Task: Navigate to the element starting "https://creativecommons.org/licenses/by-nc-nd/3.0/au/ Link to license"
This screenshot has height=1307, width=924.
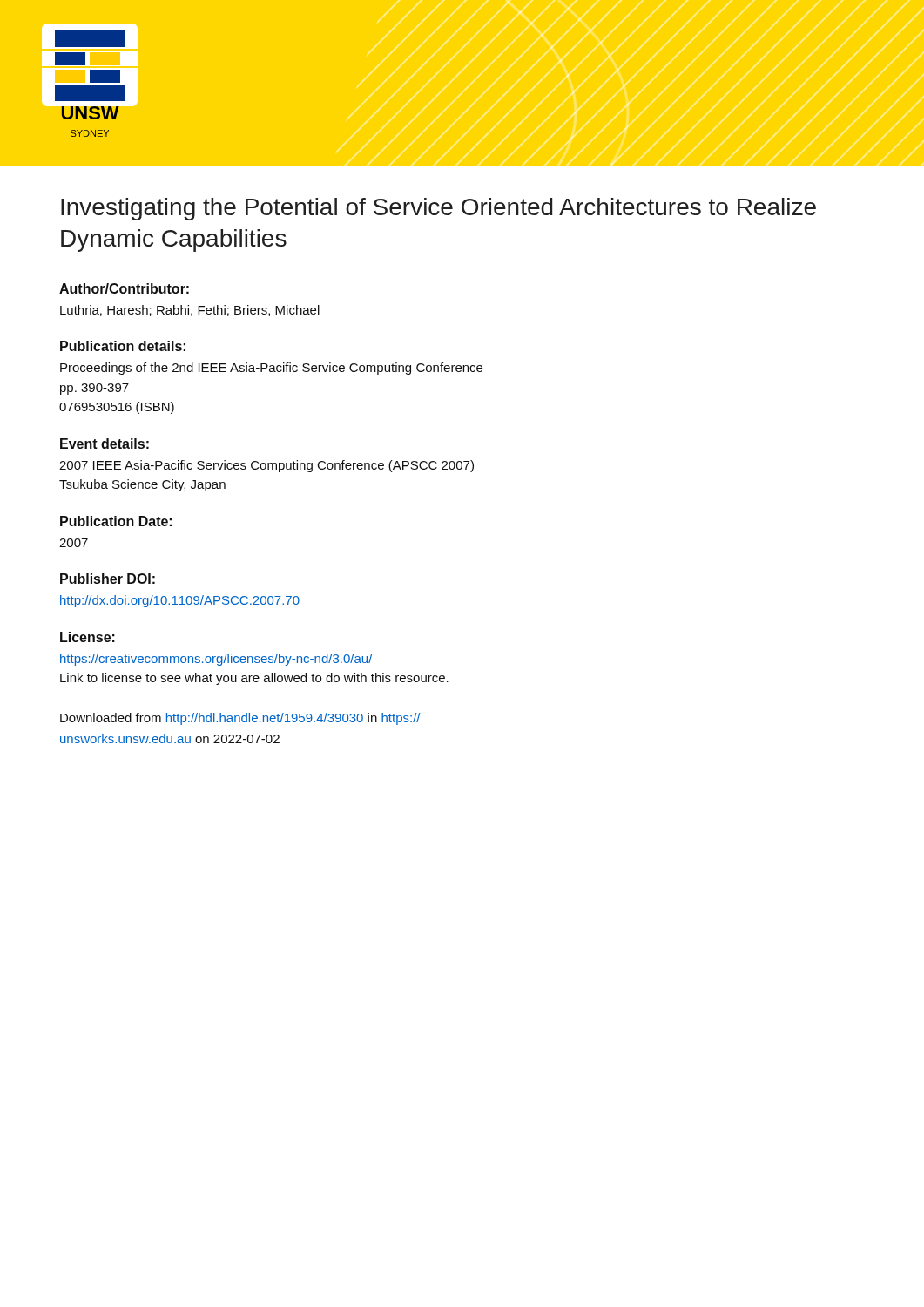Action: [x=216, y=660]
